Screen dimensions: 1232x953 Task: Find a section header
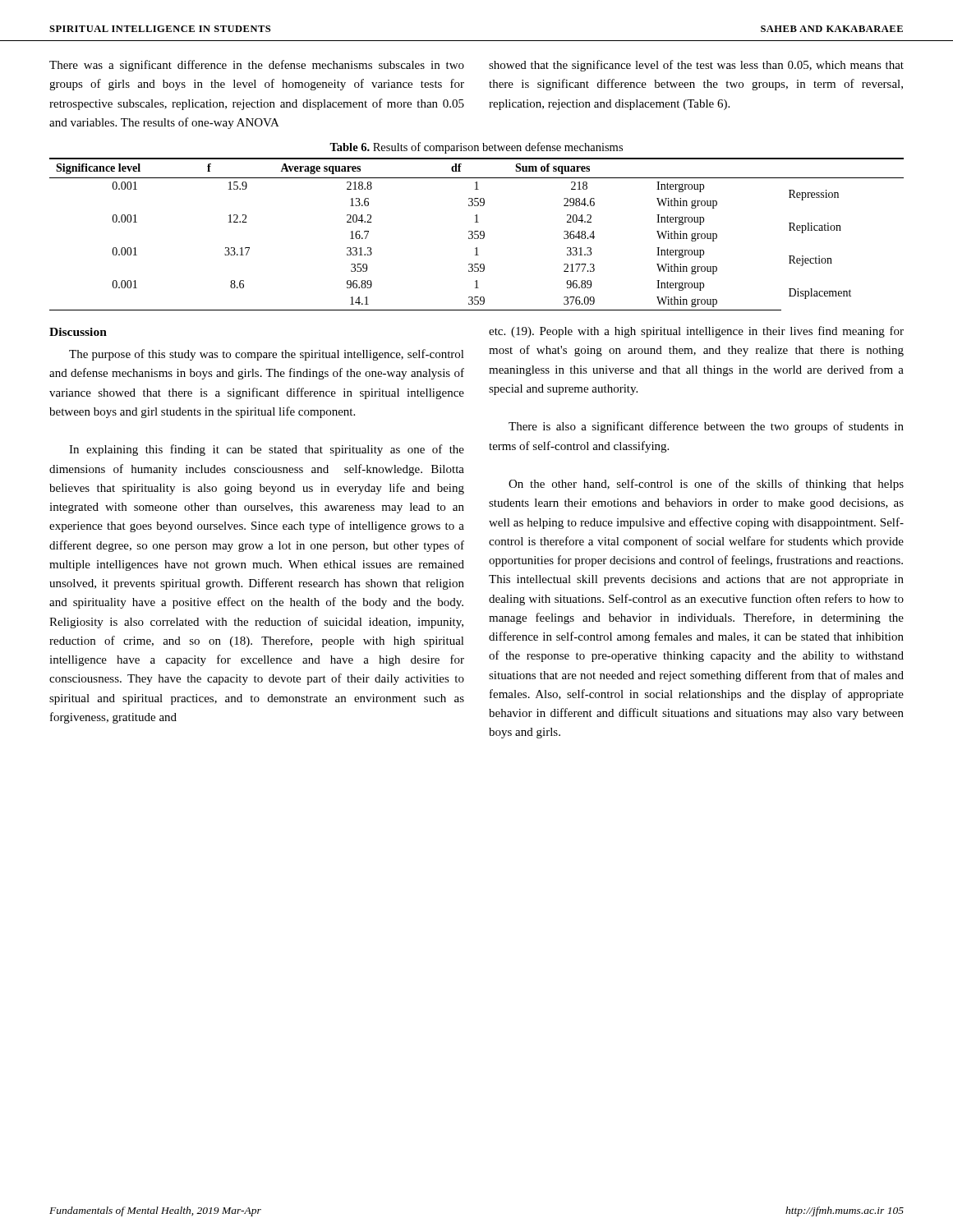[x=78, y=331]
